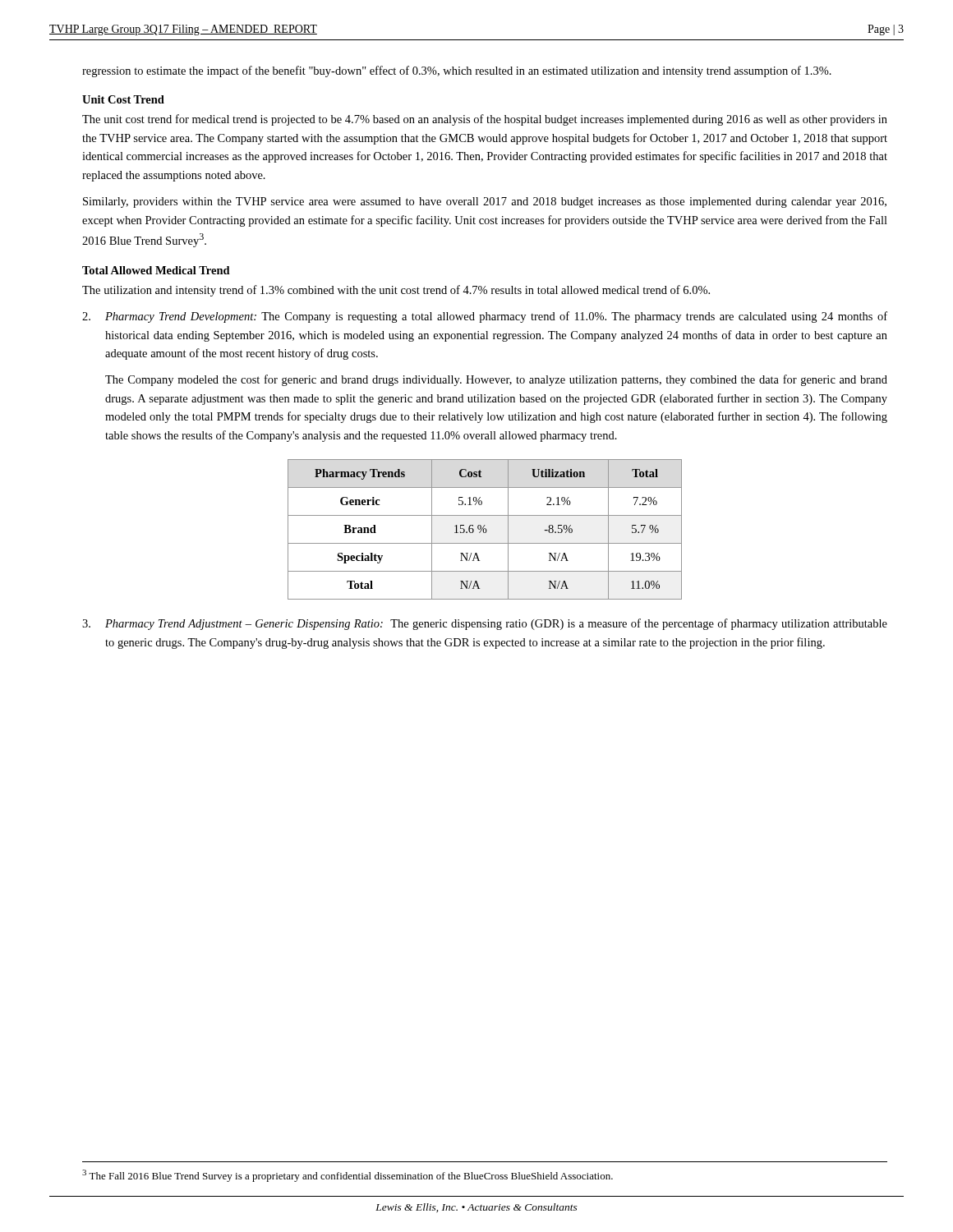Click on the text starting "The unit cost trend"

[485, 147]
